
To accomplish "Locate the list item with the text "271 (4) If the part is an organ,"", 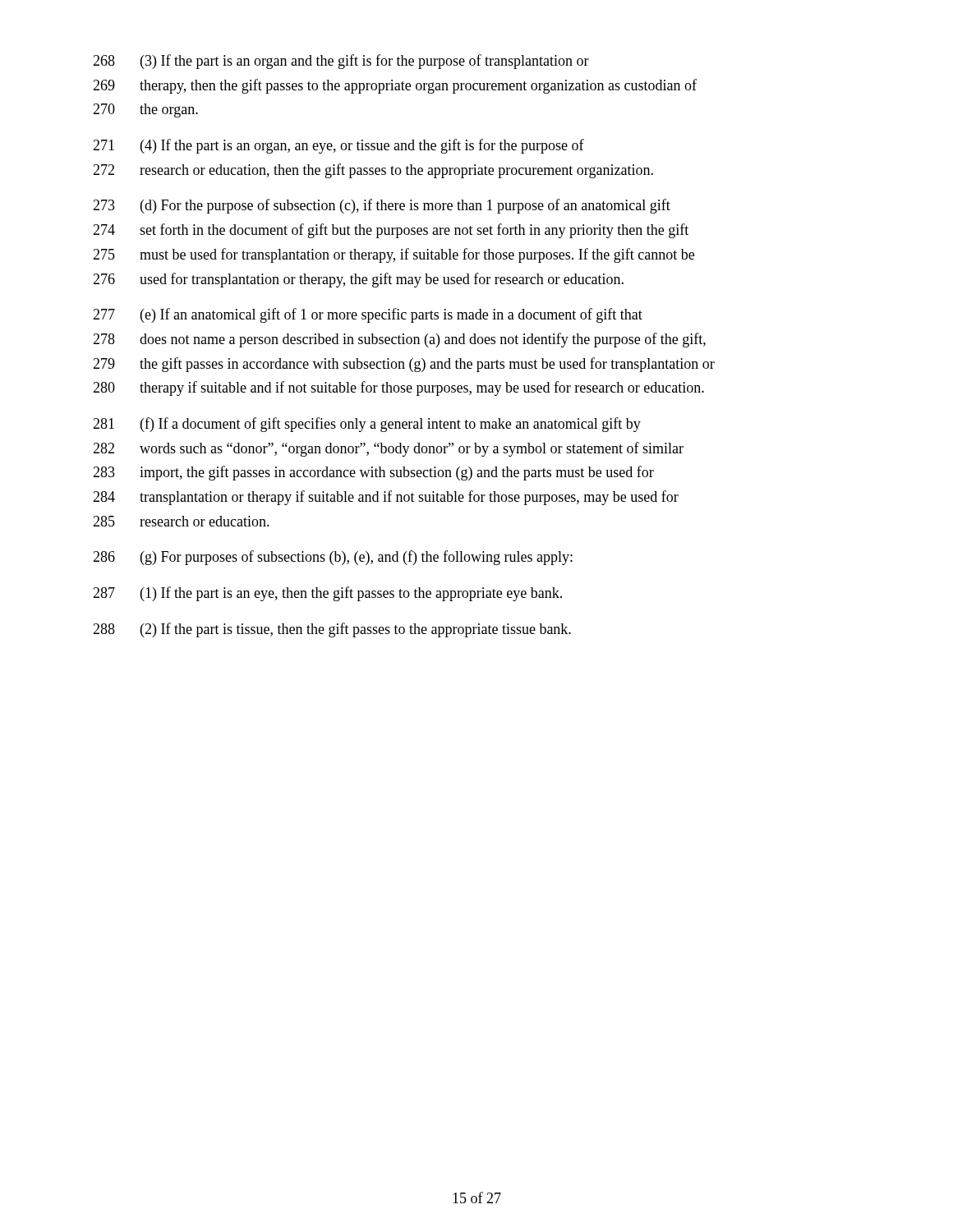I will click(476, 158).
